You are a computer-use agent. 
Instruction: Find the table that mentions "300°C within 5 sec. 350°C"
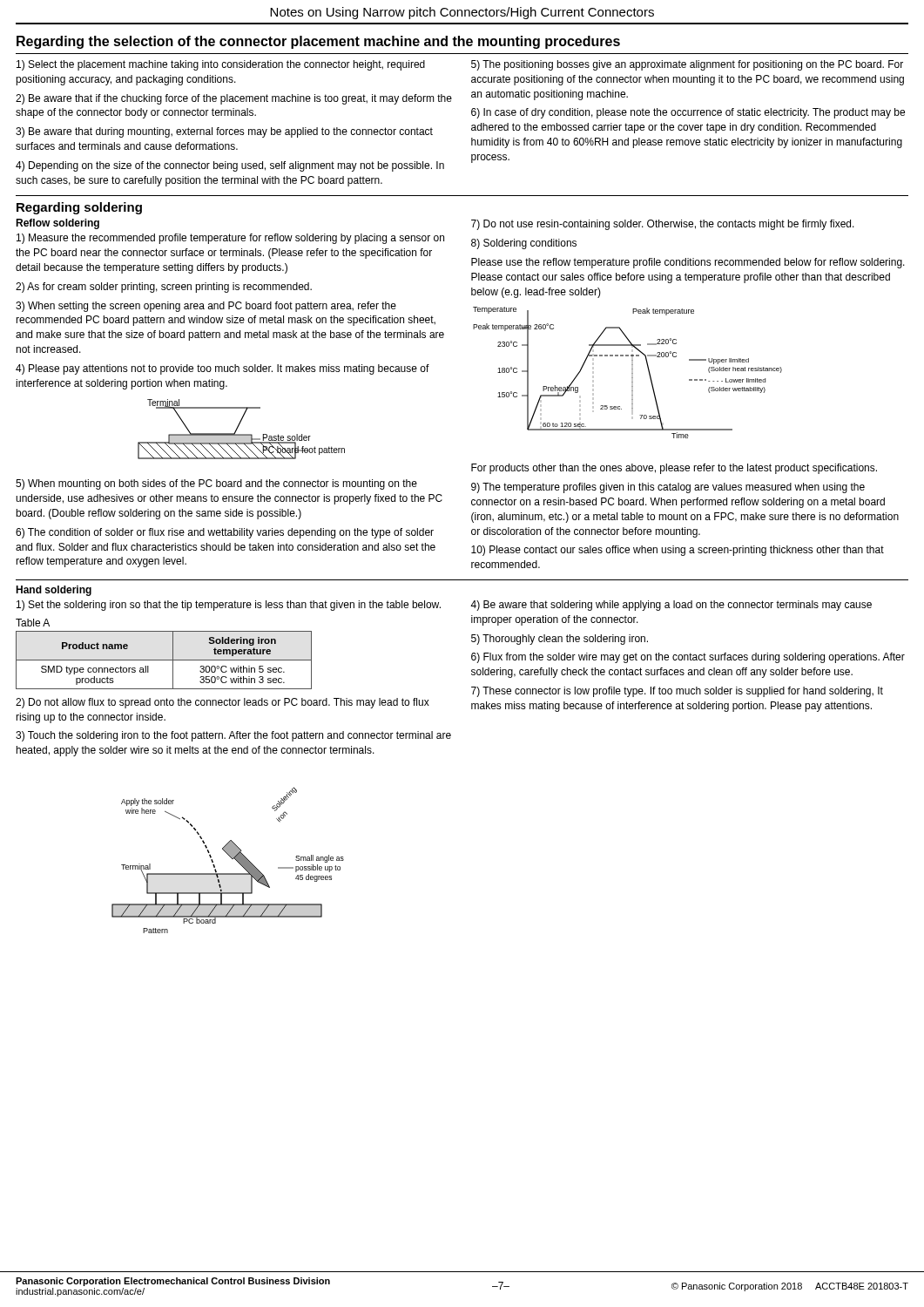(x=235, y=660)
